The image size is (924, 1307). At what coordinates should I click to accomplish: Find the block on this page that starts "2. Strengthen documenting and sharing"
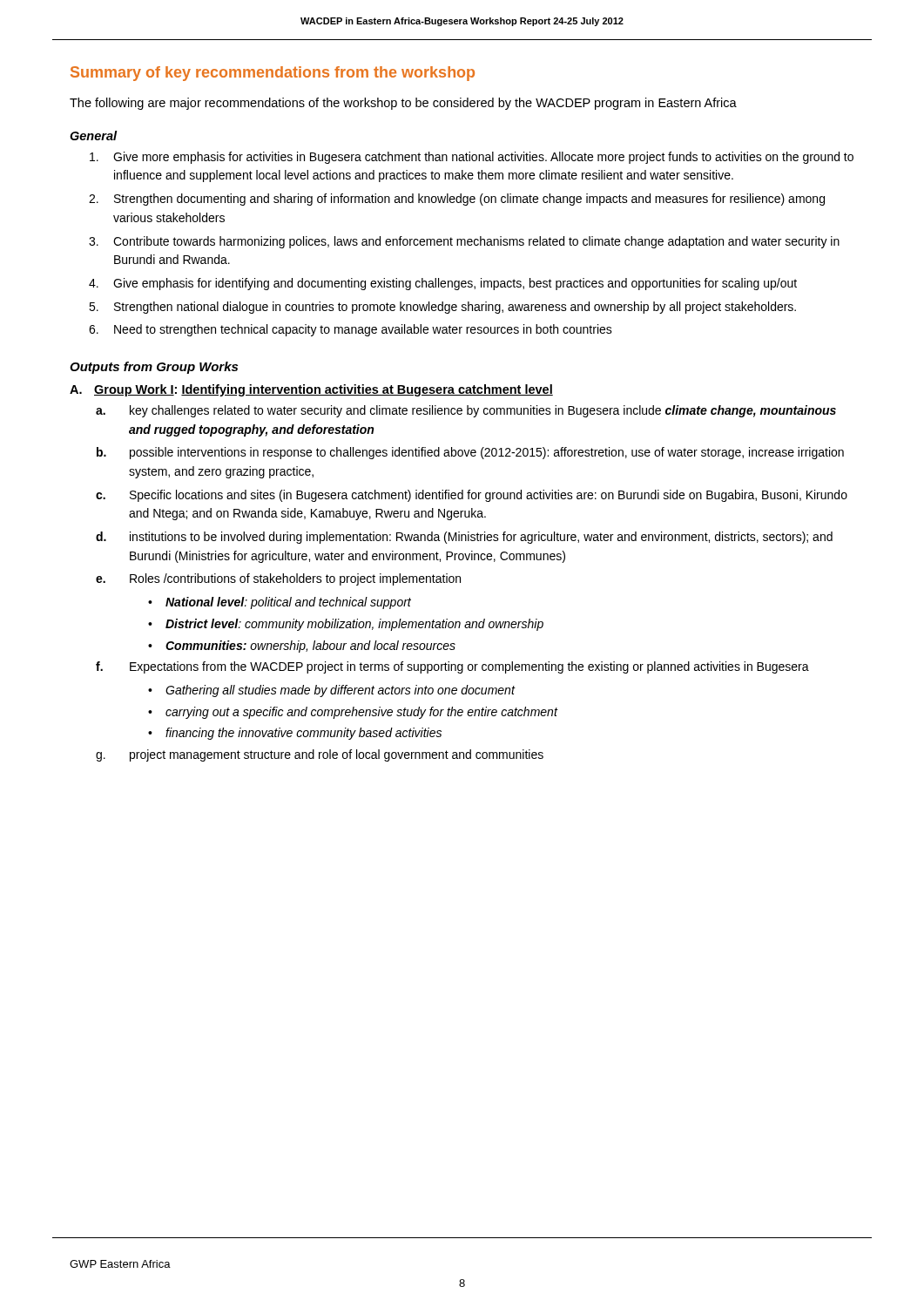[x=462, y=209]
